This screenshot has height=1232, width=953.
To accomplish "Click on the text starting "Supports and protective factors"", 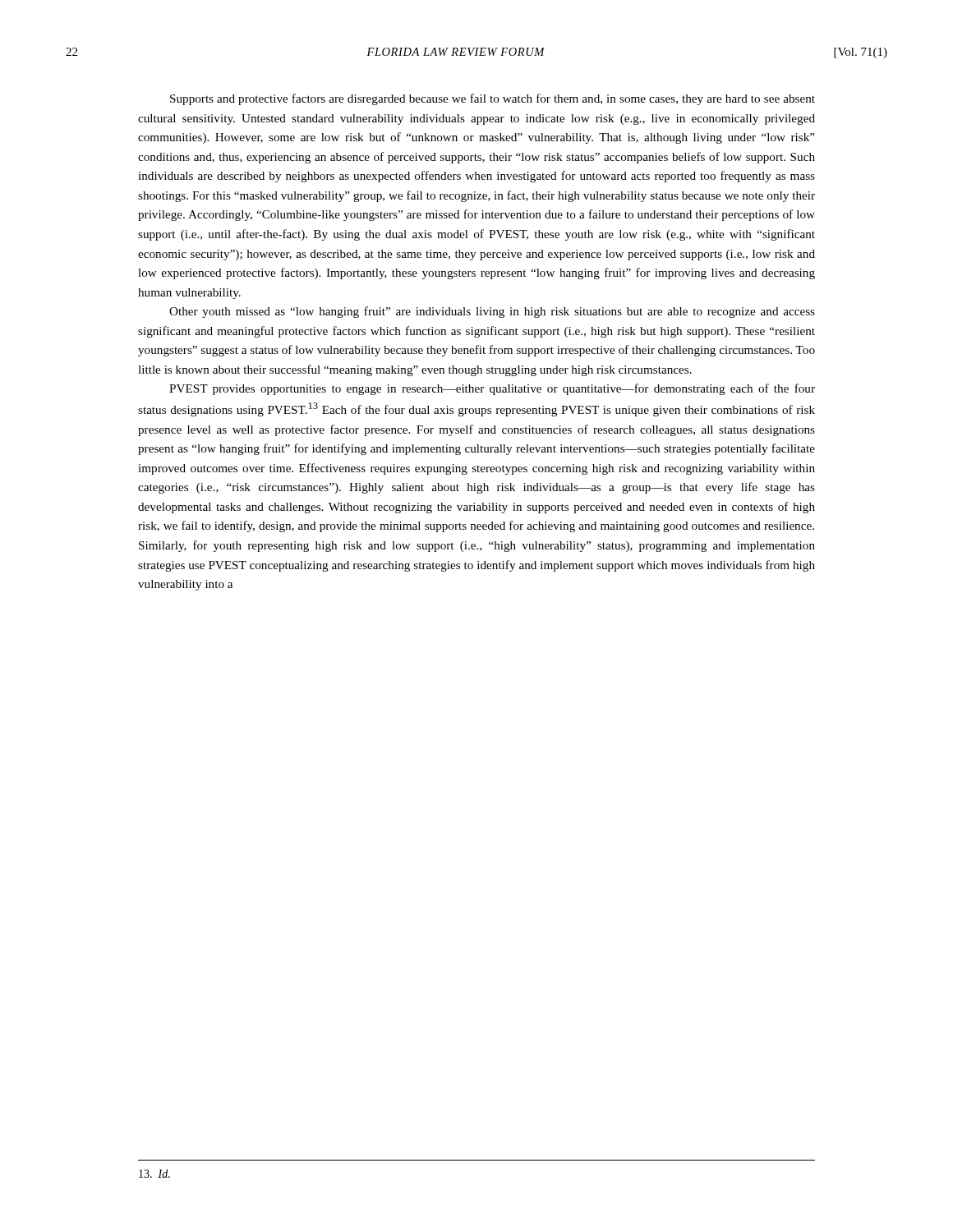I will point(476,195).
